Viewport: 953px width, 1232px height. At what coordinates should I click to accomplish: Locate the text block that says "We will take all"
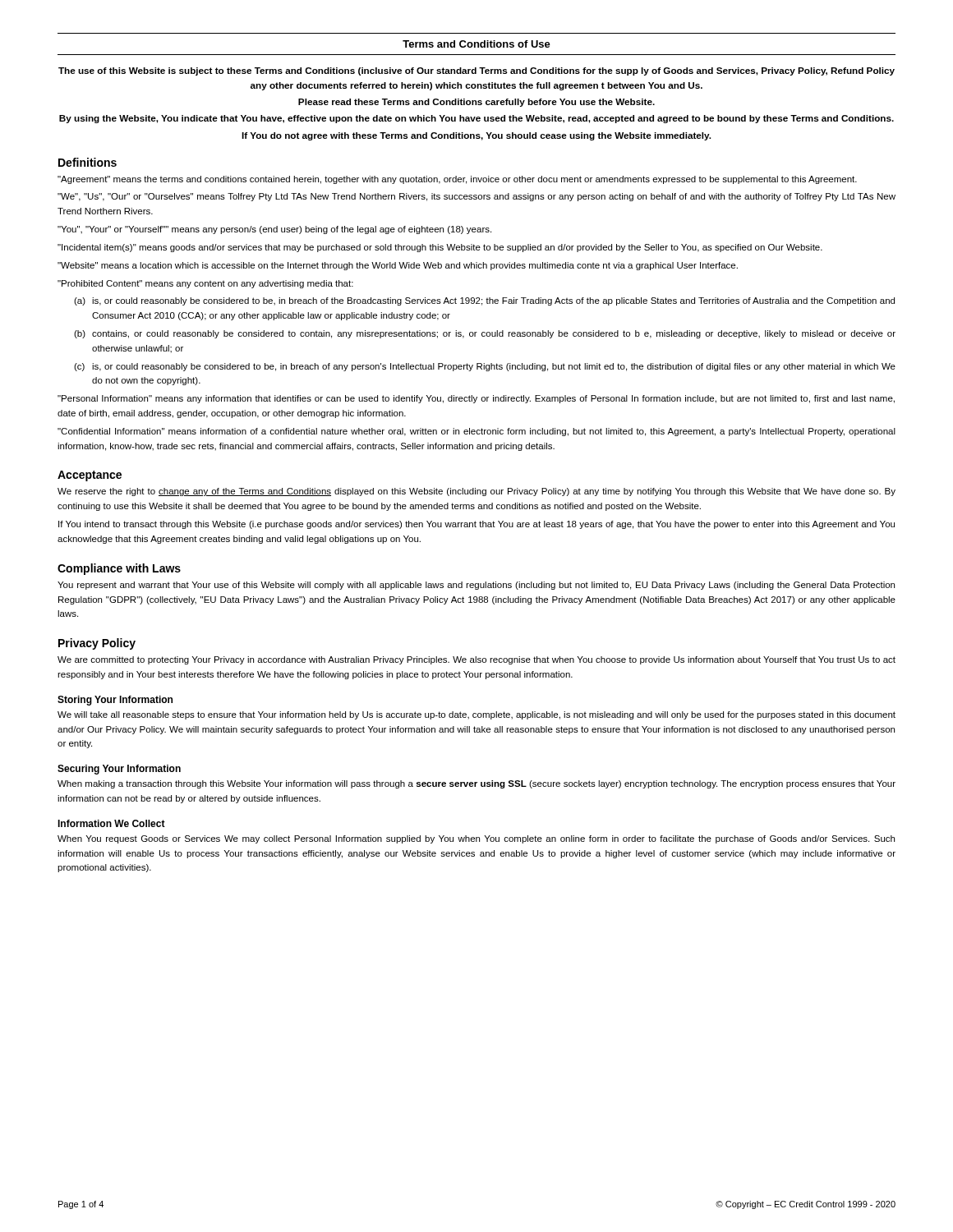[x=476, y=729]
